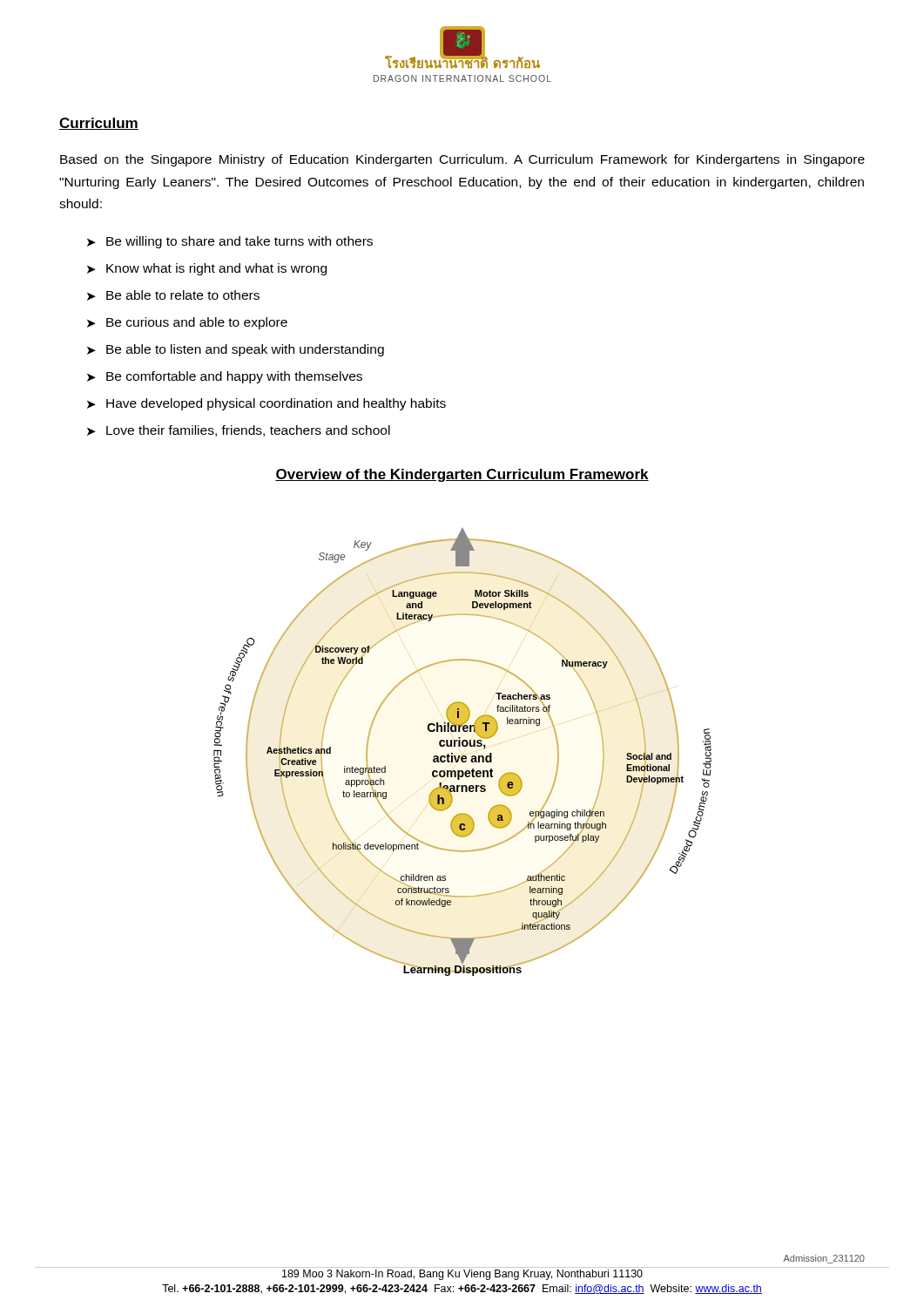Navigate to the region starting "➤ Know what is"
Screen dimensions: 1307x924
[x=206, y=269]
